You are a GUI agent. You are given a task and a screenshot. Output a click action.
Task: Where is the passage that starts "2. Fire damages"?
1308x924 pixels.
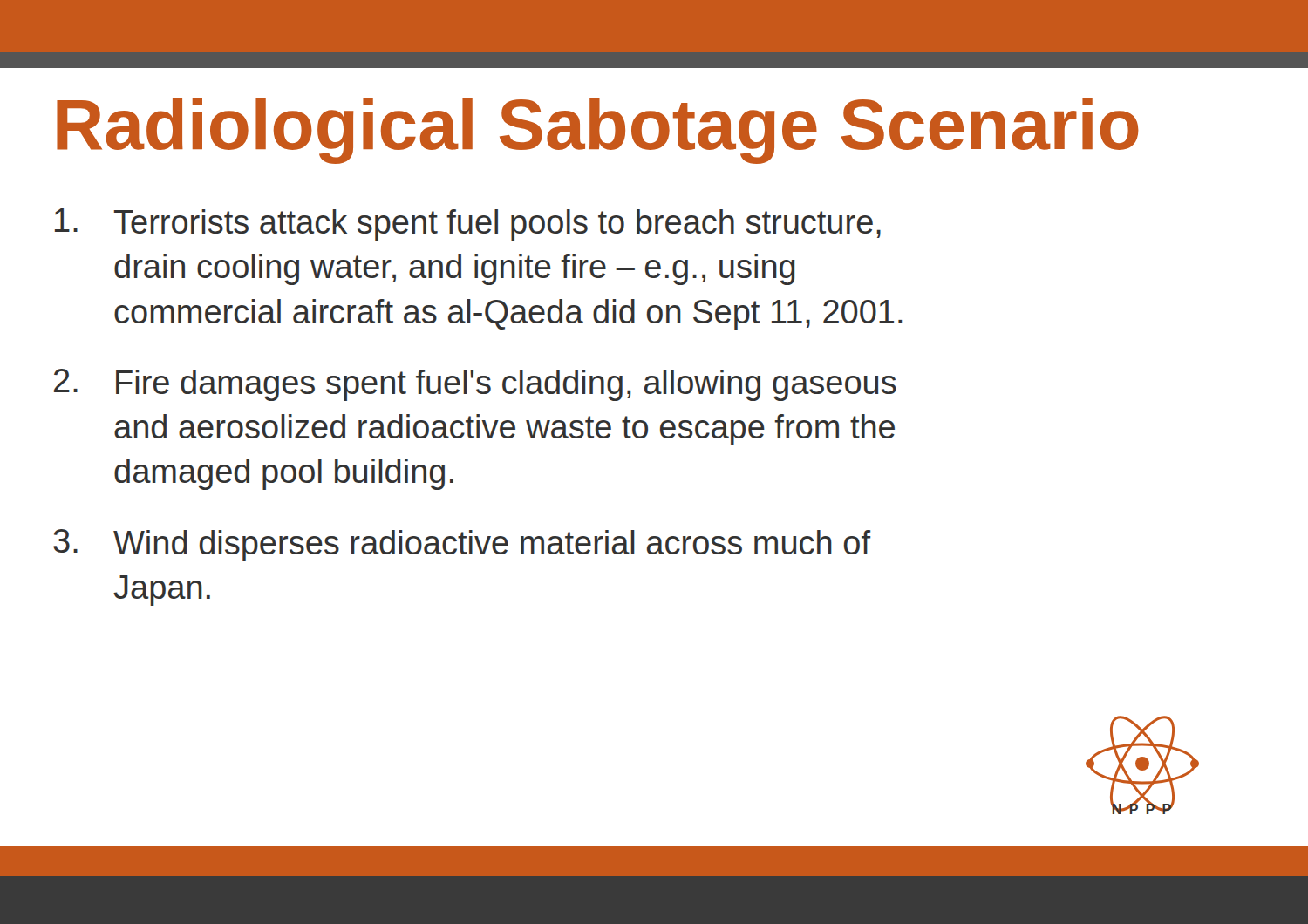point(475,428)
